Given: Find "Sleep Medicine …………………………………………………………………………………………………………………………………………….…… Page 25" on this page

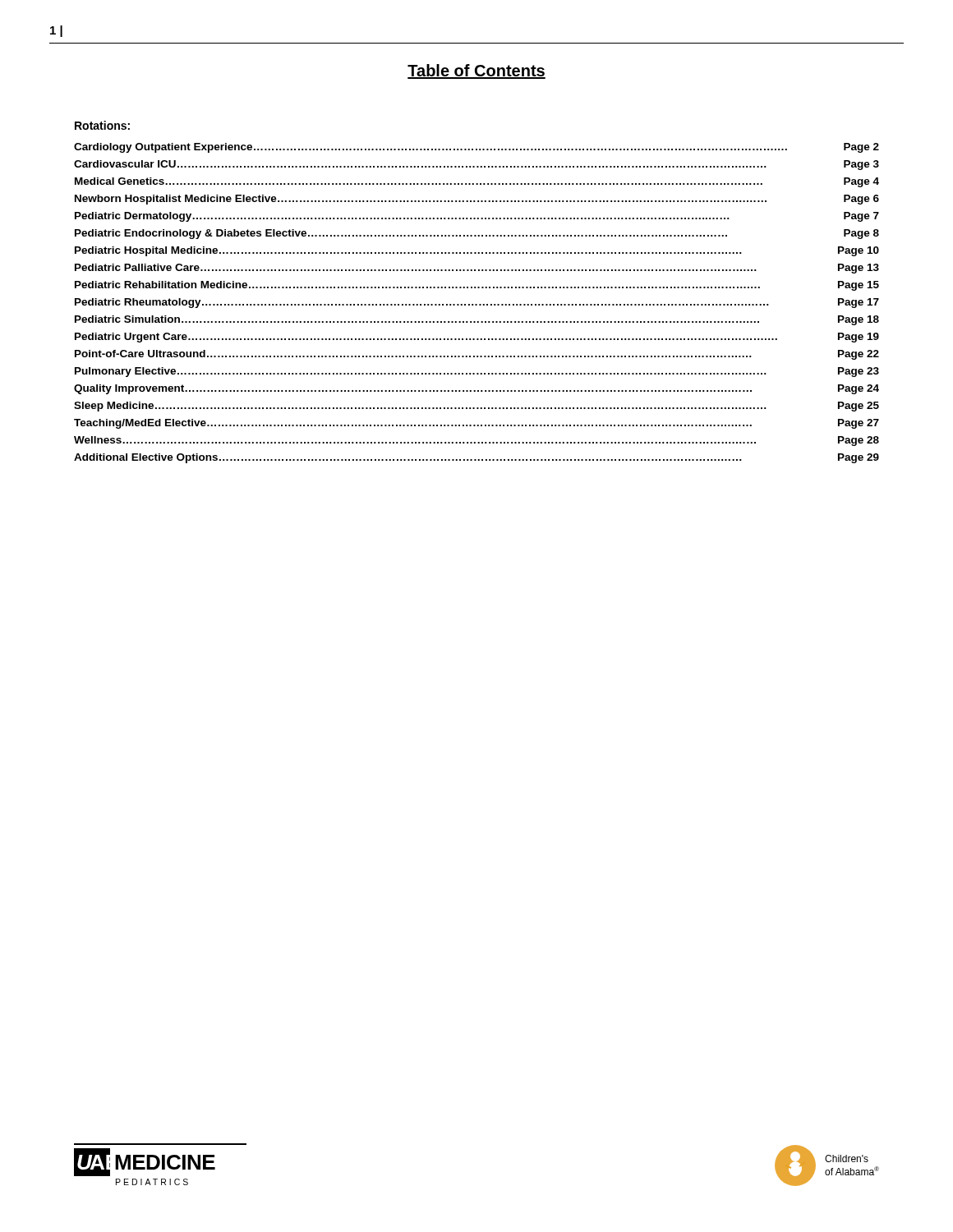Looking at the screenshot, I should coord(476,405).
